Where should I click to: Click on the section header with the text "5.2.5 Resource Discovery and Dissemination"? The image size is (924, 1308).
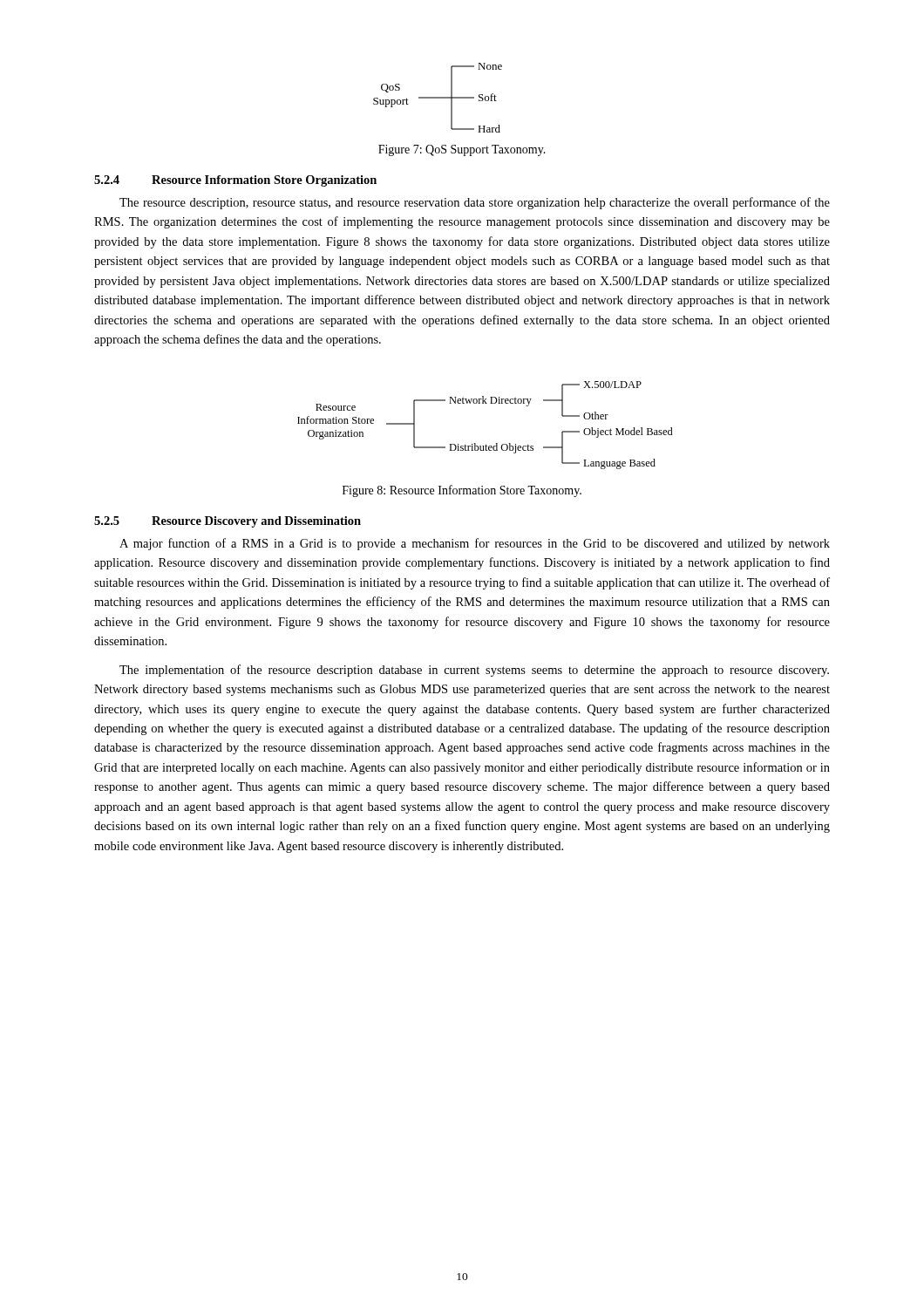[228, 521]
